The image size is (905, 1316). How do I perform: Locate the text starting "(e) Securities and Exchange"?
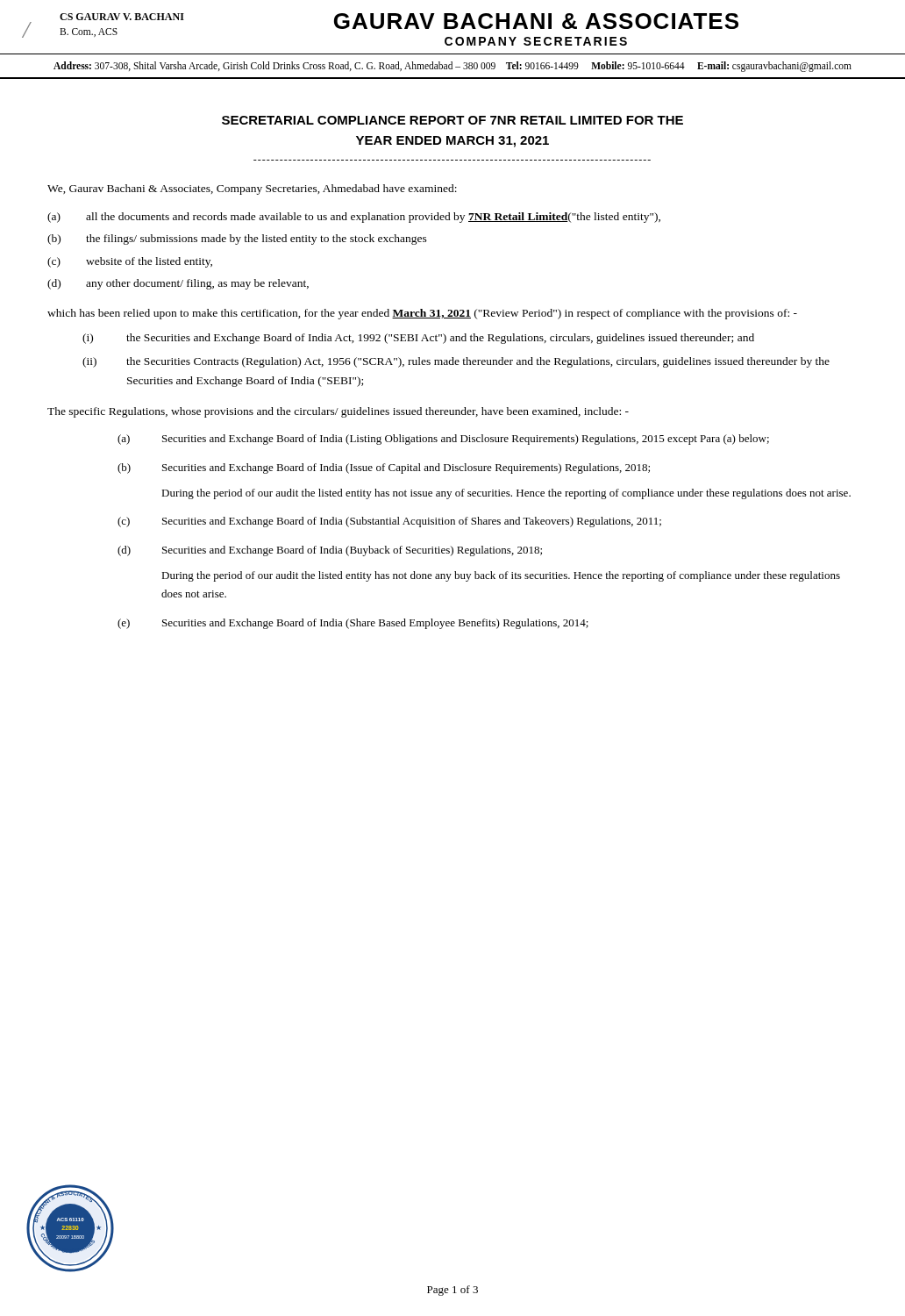pyautogui.click(x=488, y=623)
